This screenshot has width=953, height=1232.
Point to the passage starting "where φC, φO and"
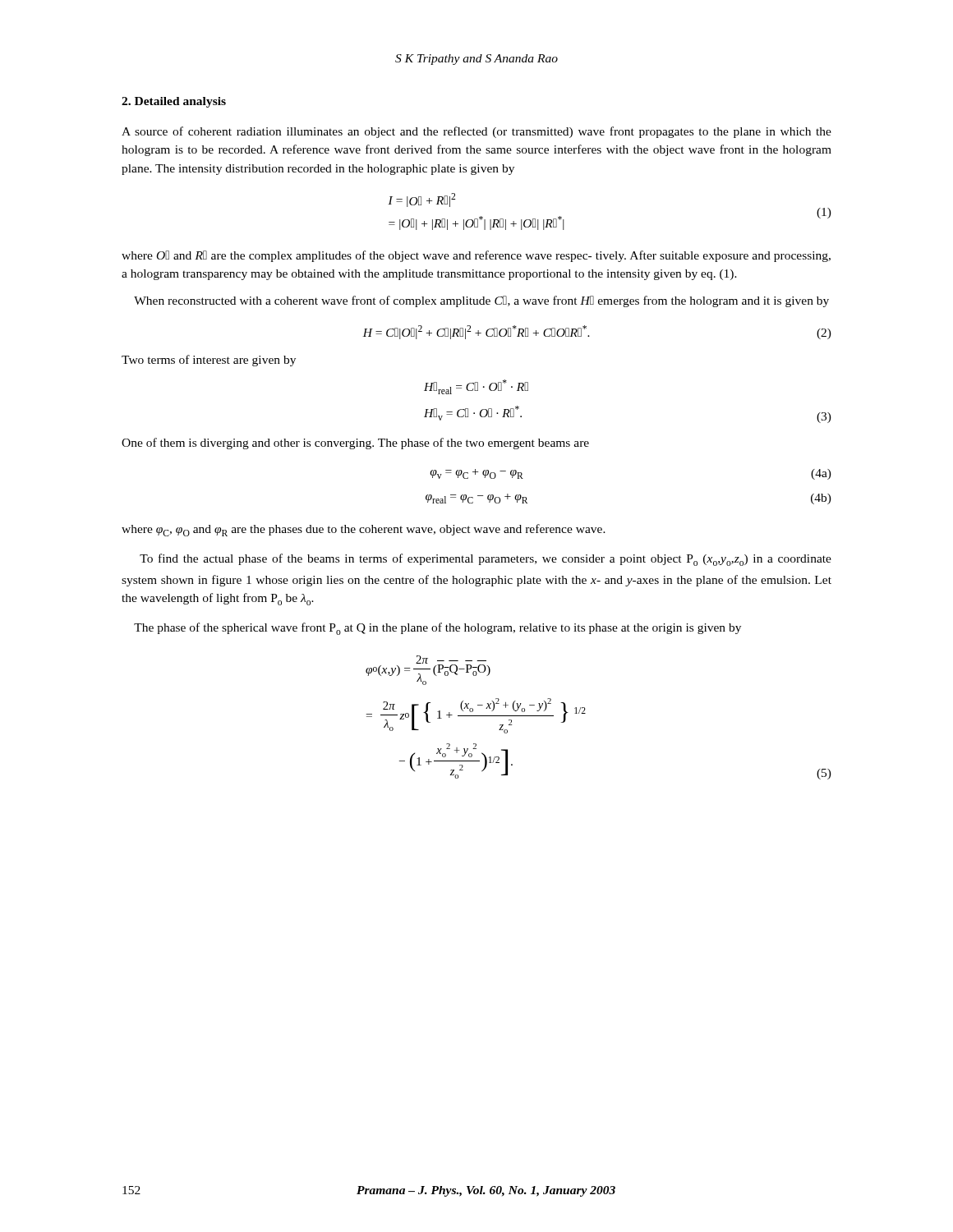pyautogui.click(x=364, y=530)
